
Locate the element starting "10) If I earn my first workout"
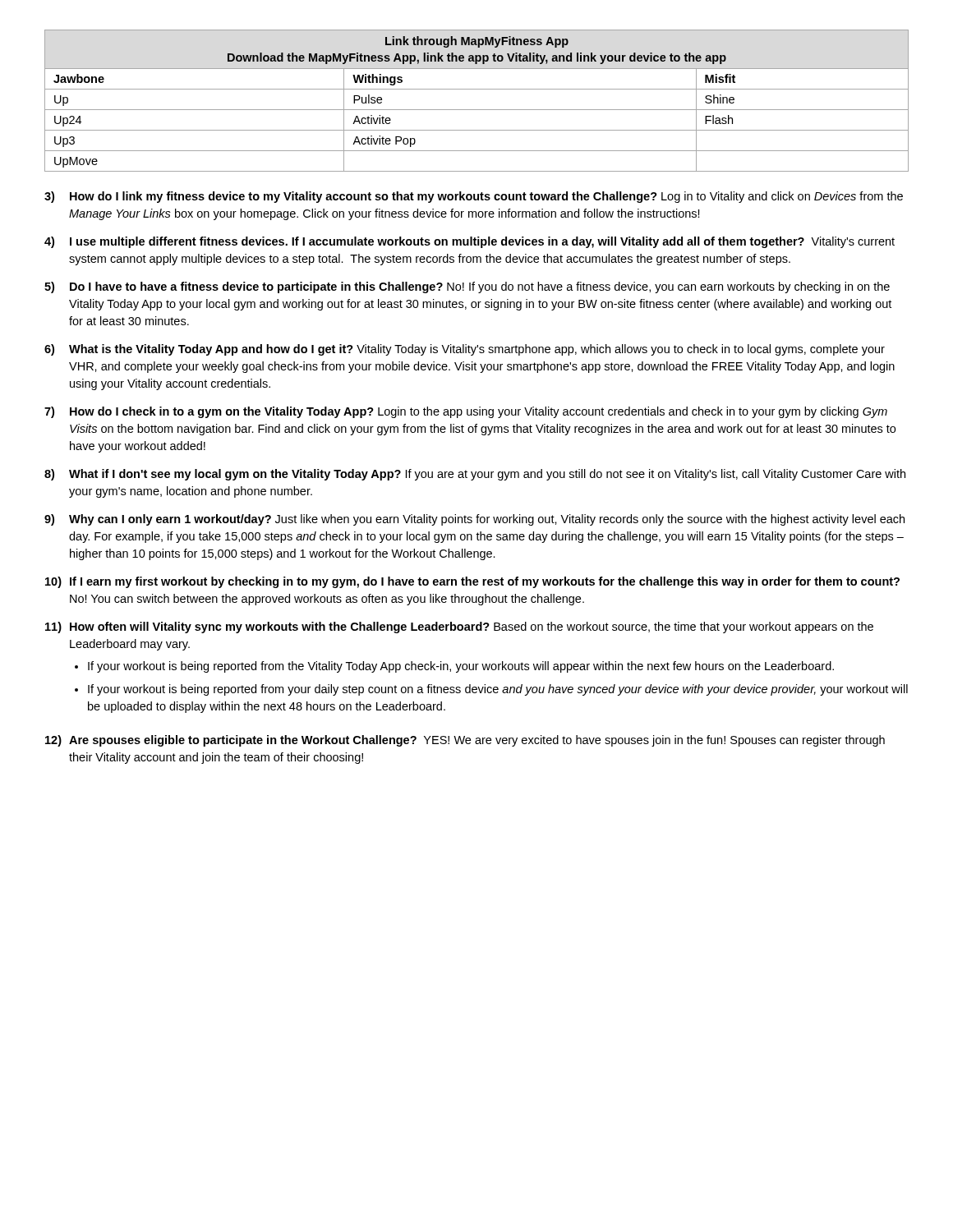click(476, 591)
